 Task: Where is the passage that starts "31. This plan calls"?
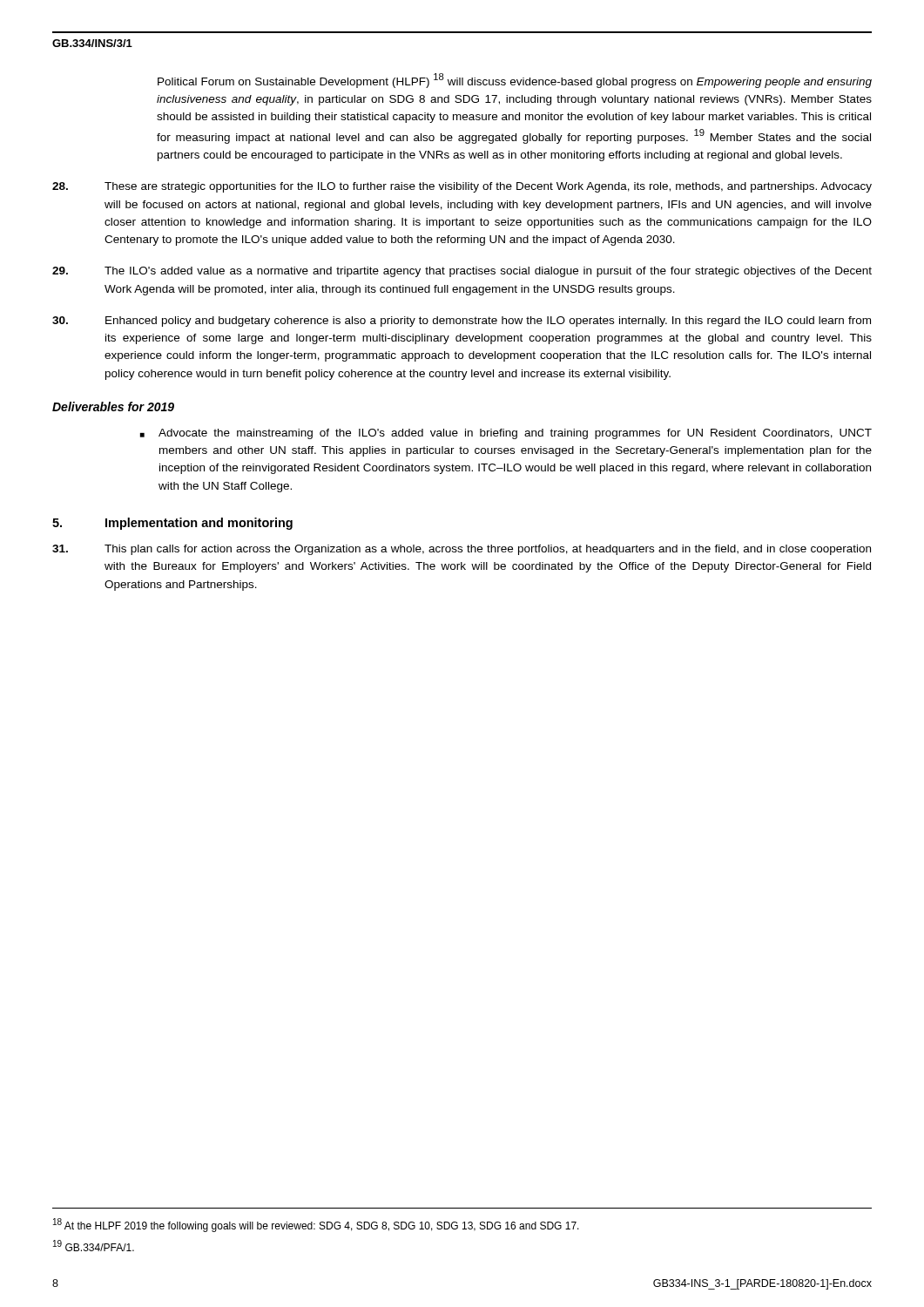pyautogui.click(x=462, y=567)
